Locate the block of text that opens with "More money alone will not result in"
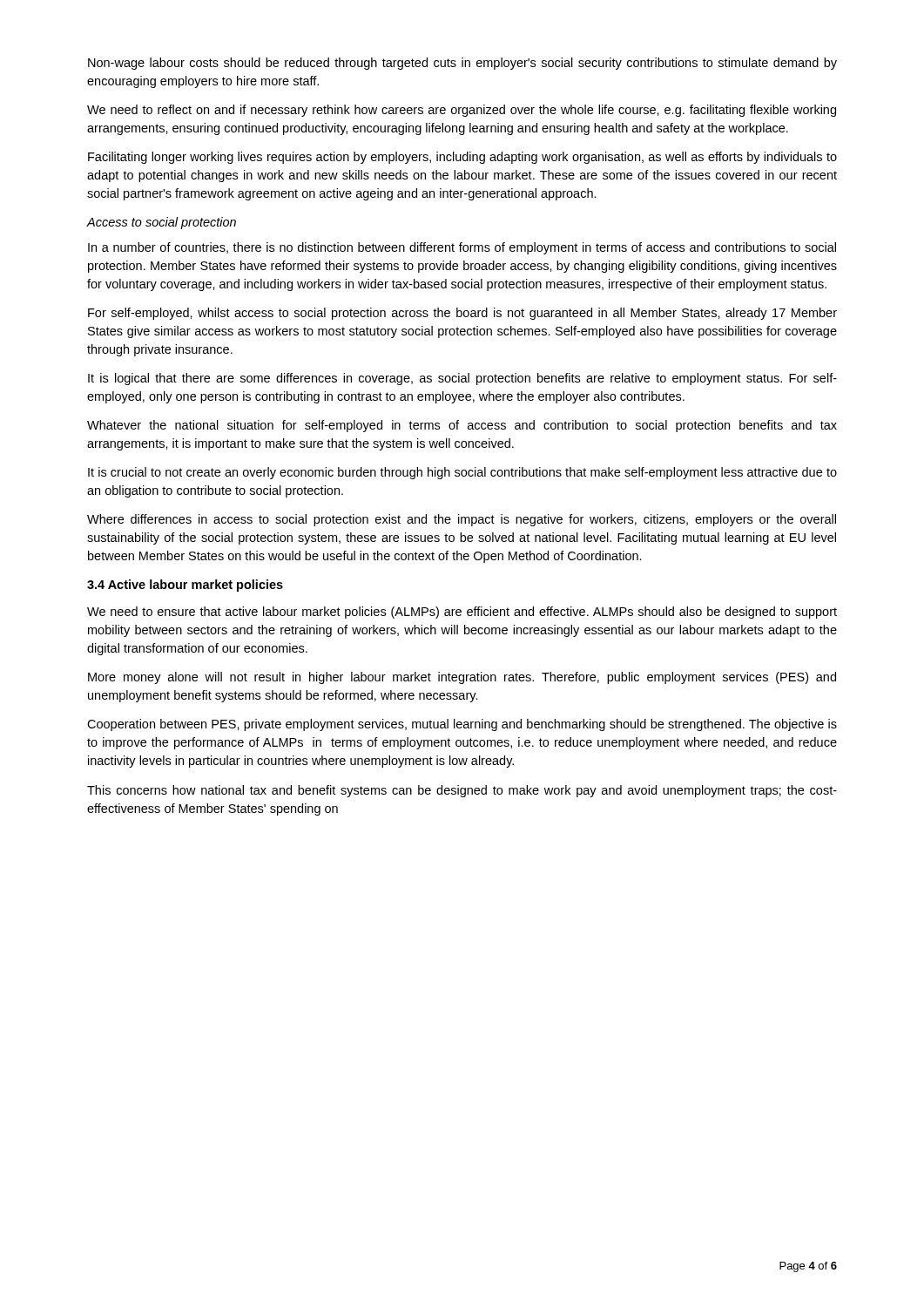The image size is (924, 1307). point(462,687)
